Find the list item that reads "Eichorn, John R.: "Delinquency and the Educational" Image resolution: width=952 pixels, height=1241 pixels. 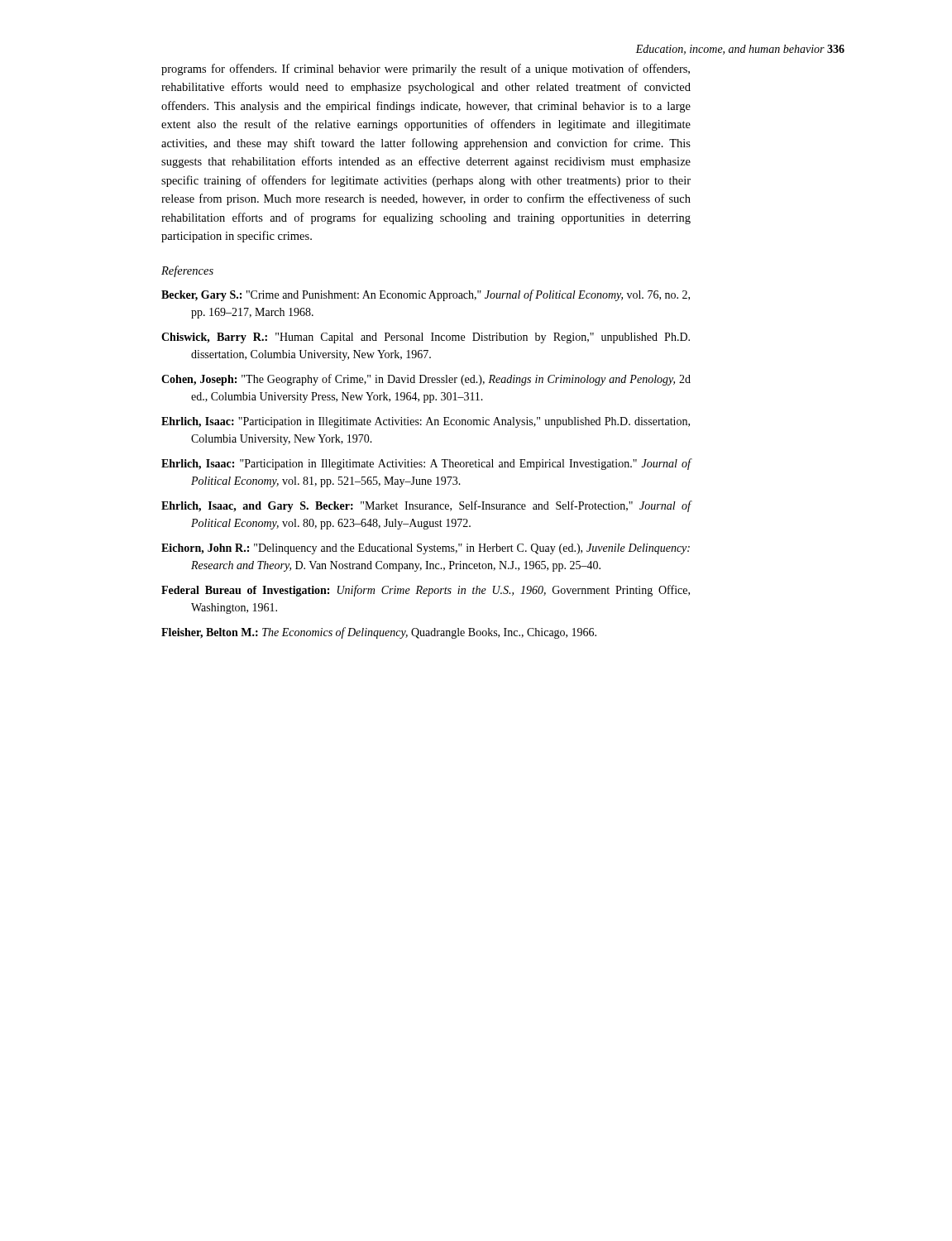point(426,557)
